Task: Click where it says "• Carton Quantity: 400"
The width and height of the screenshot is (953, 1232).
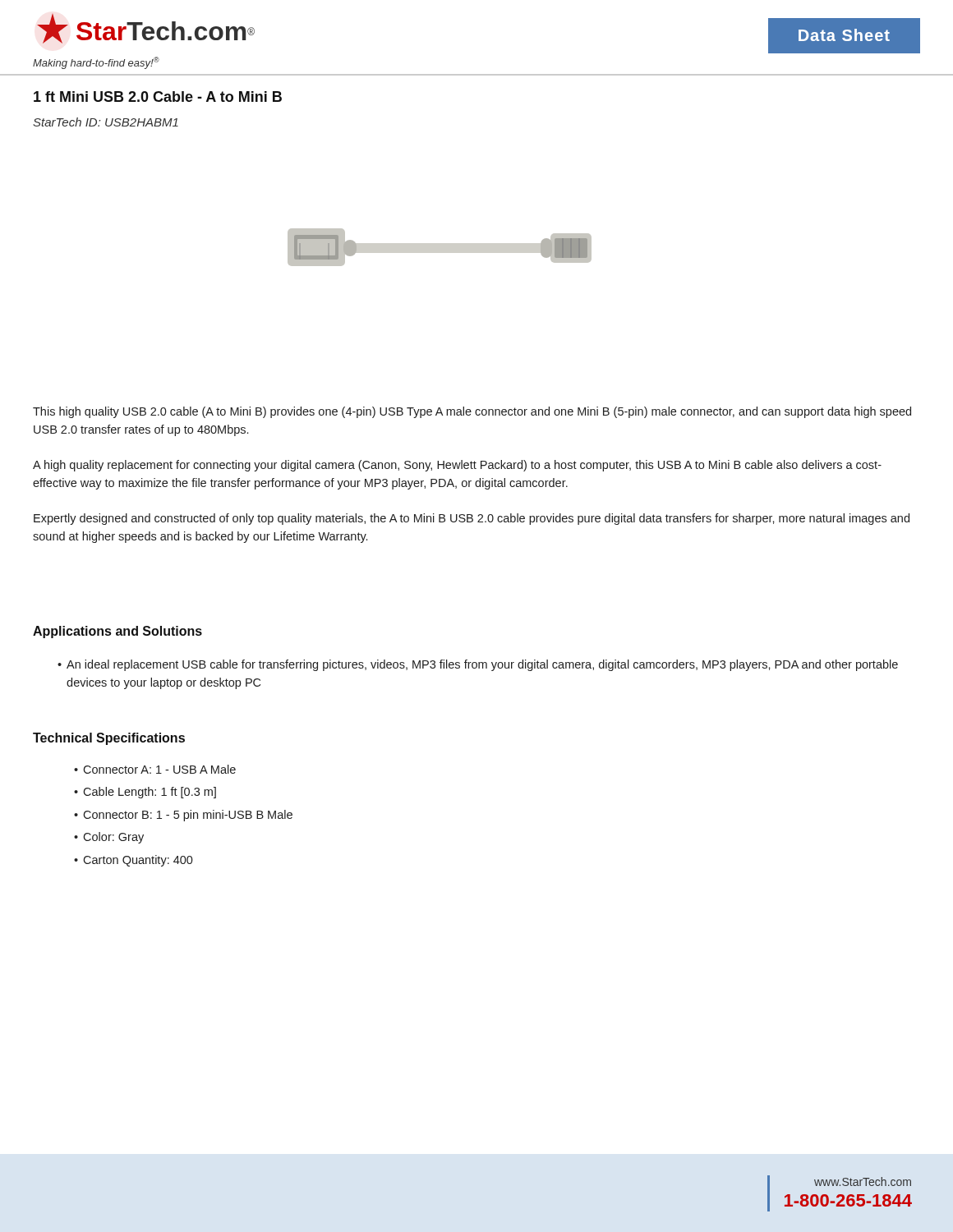Action: 133,860
